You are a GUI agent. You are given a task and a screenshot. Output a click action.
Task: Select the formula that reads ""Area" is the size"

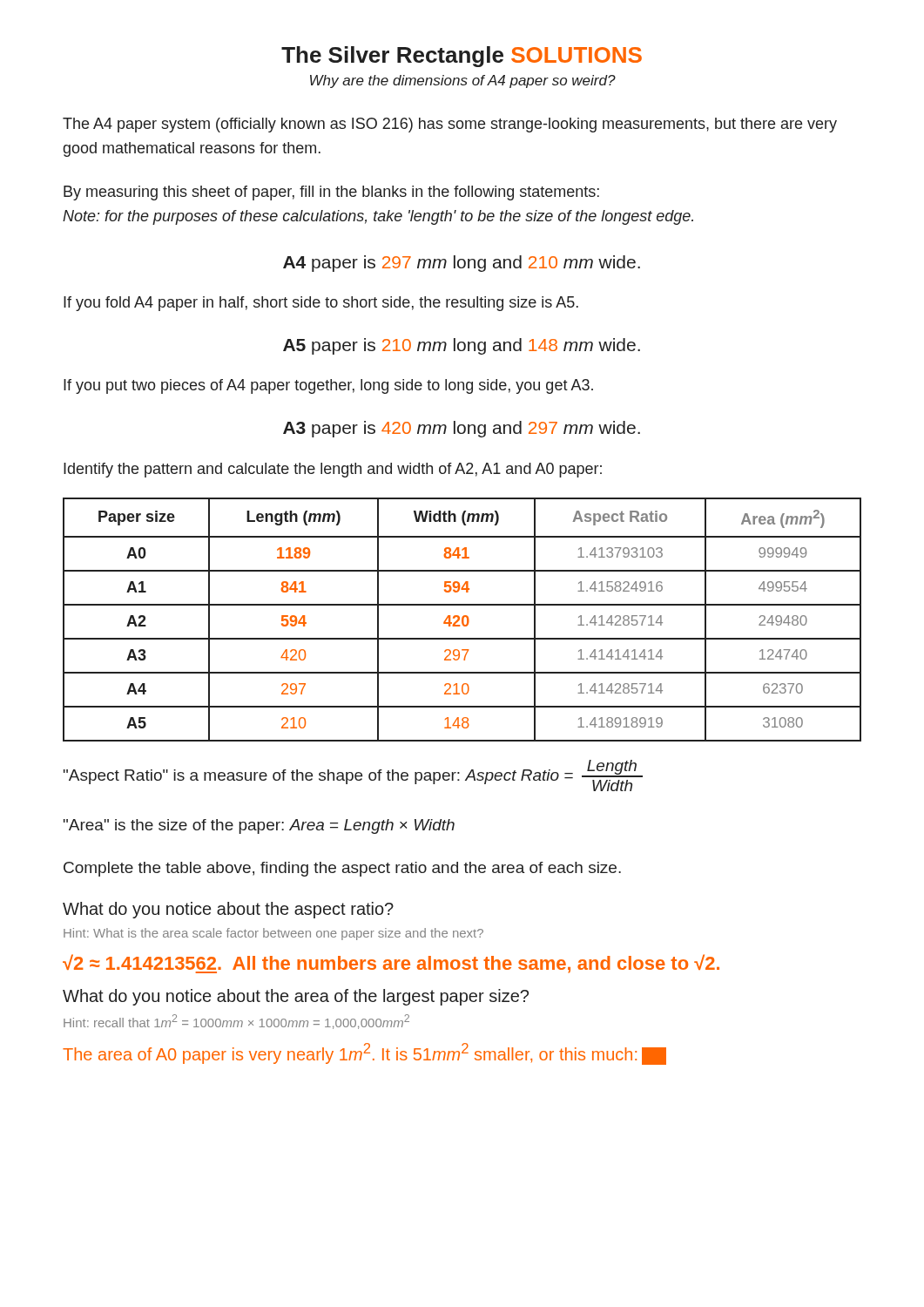coord(259,824)
